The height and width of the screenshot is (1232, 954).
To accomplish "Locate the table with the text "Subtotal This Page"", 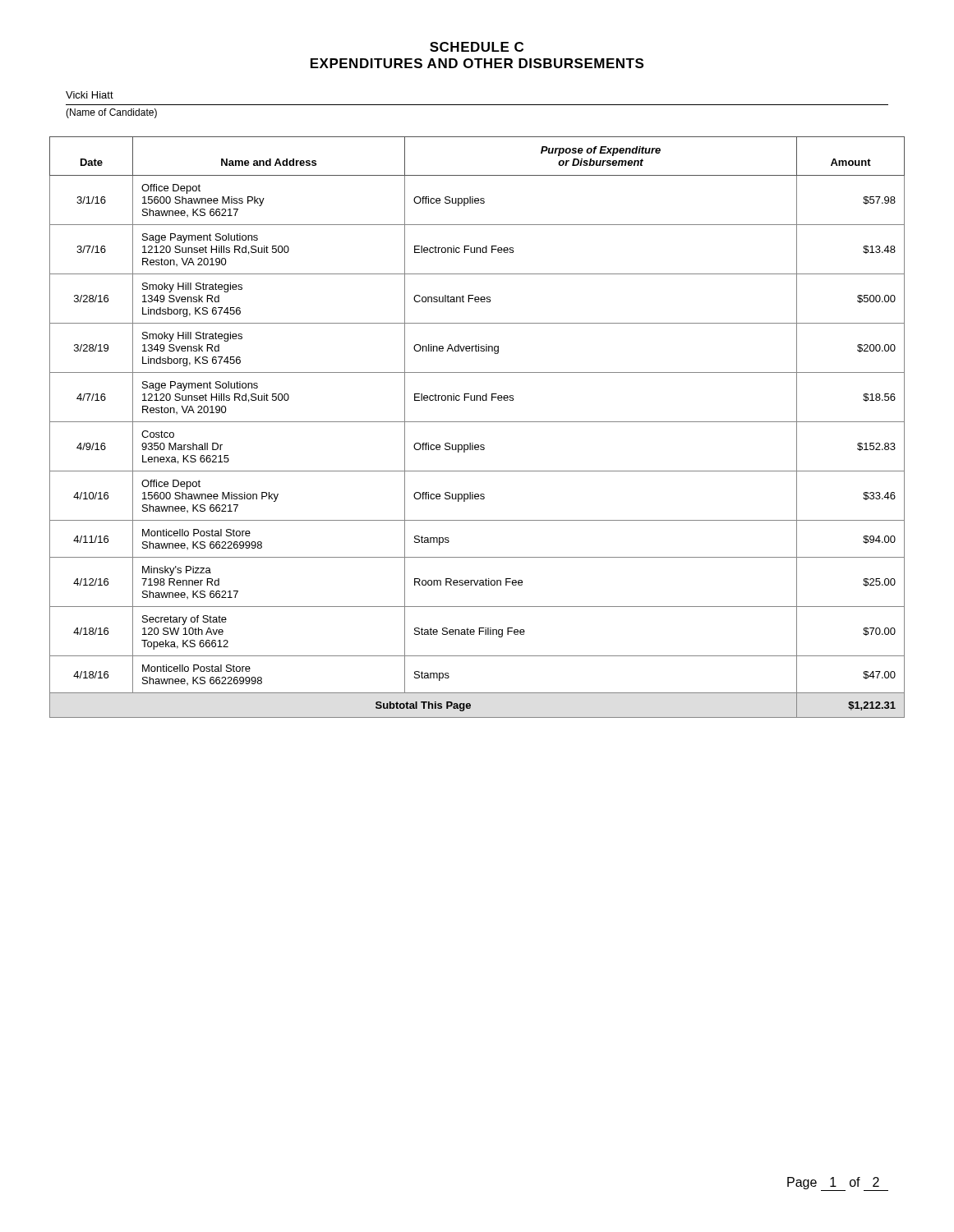I will pos(477,427).
